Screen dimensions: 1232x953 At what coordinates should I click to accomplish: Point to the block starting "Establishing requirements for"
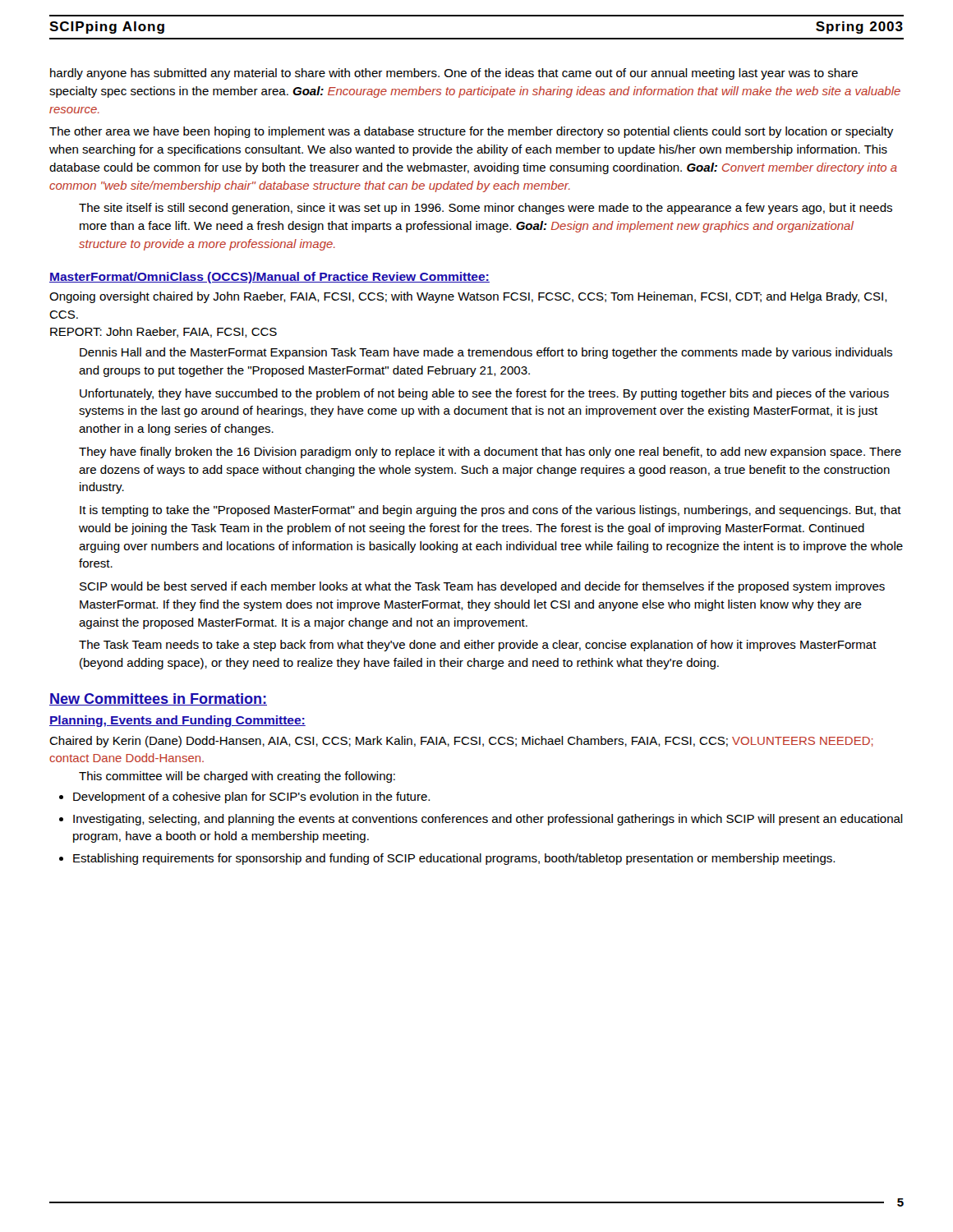pos(488,858)
